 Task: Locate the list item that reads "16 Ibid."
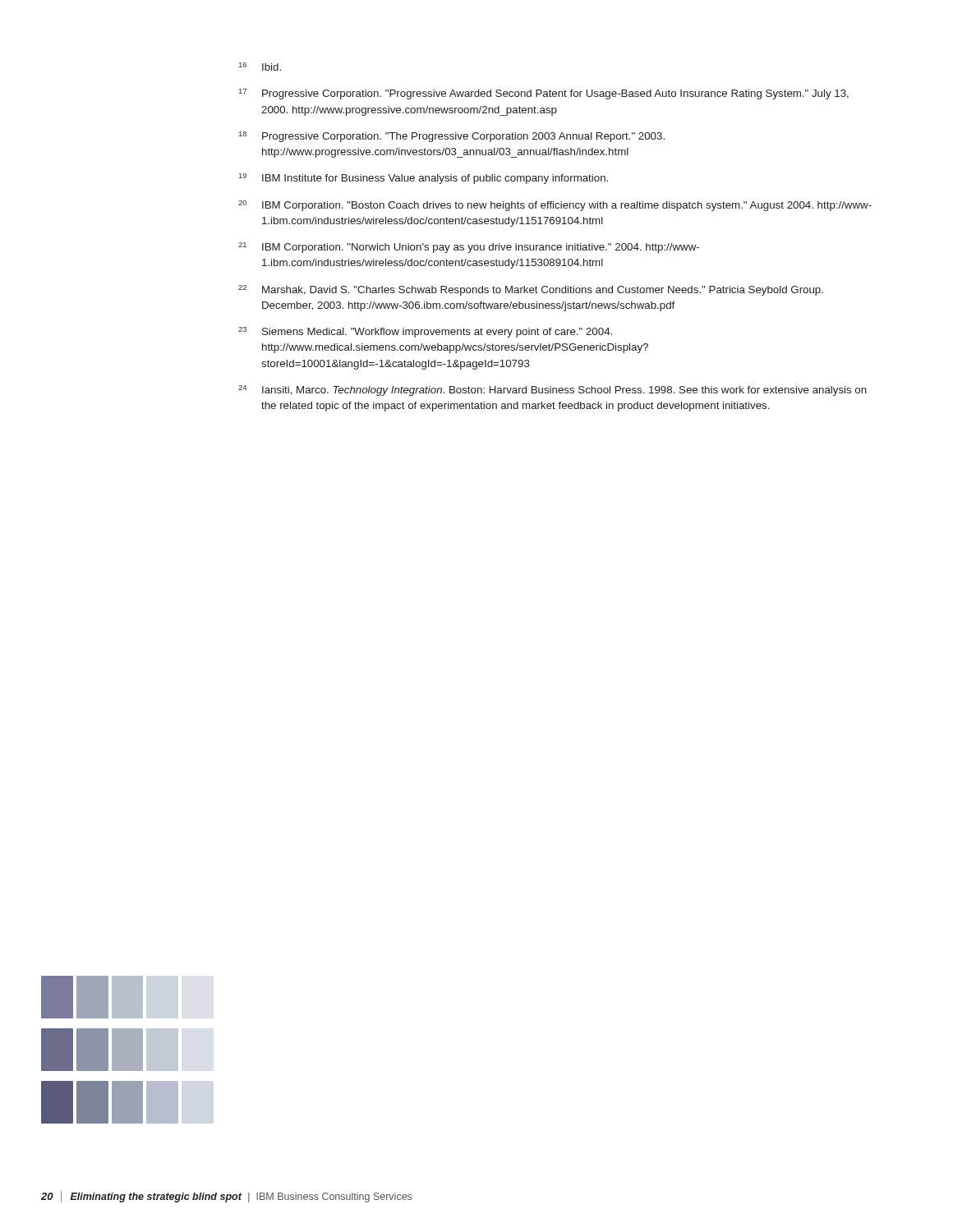[x=260, y=67]
